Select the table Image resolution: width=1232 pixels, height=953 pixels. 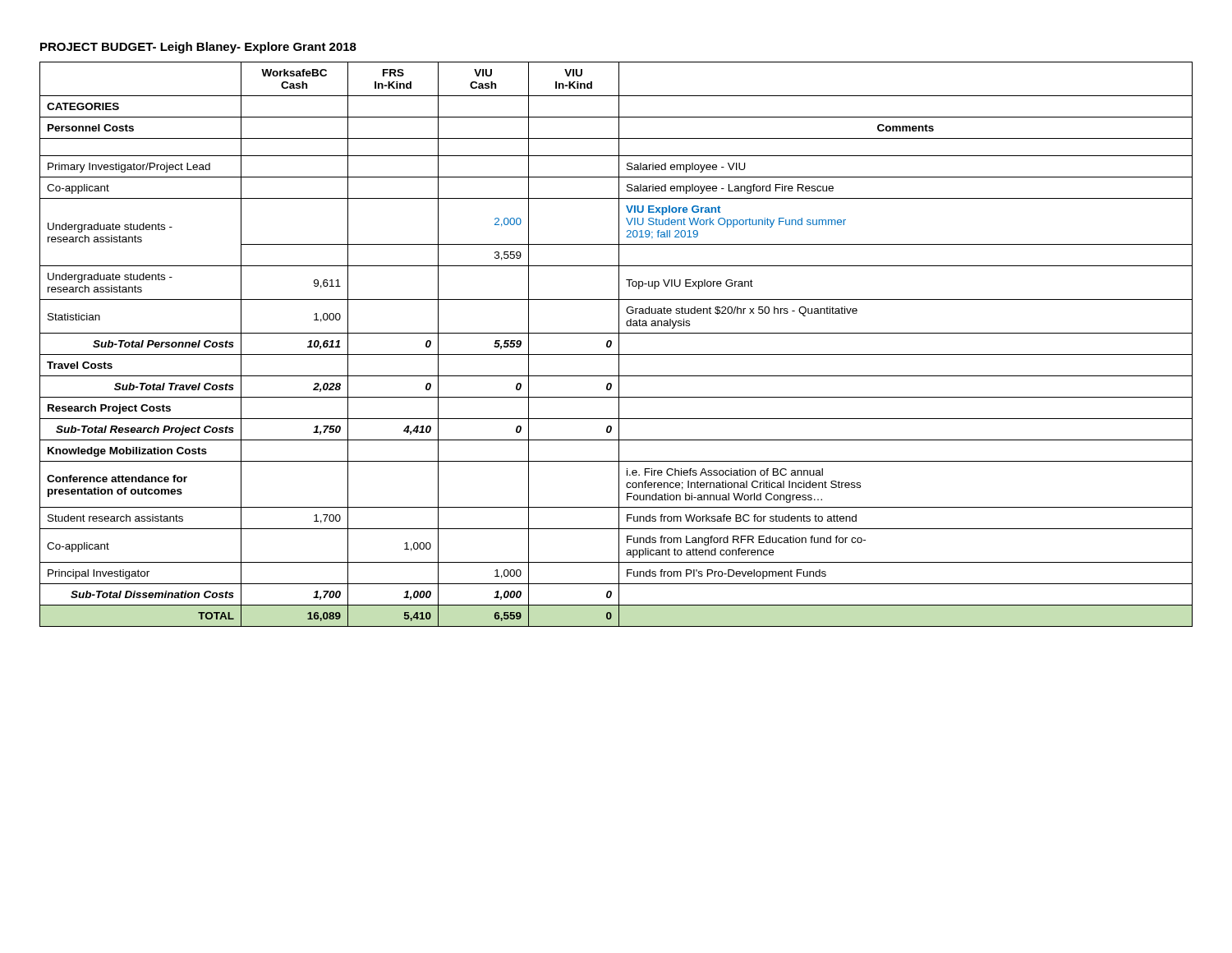coord(616,344)
